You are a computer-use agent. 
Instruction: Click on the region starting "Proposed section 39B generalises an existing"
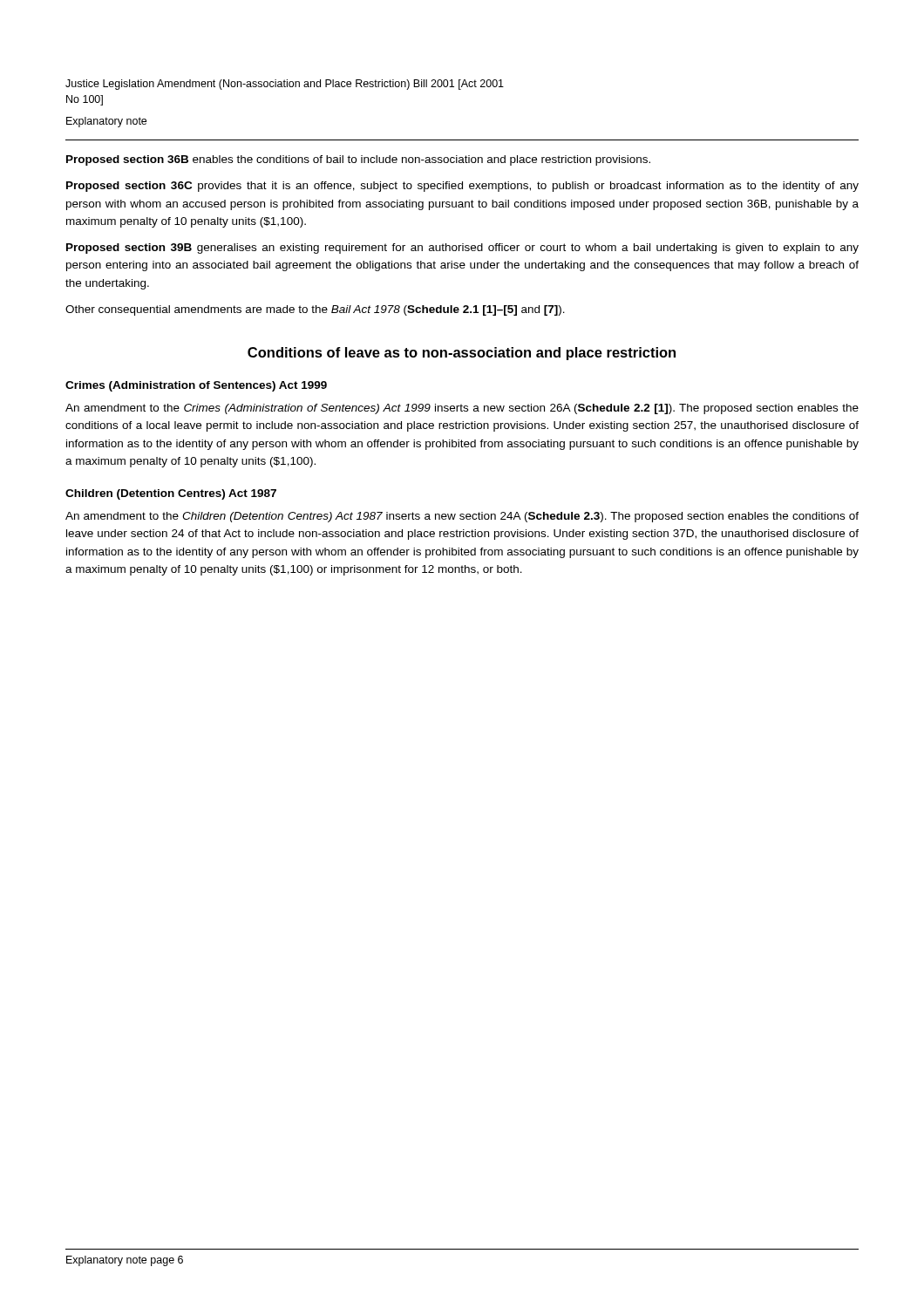click(x=462, y=265)
